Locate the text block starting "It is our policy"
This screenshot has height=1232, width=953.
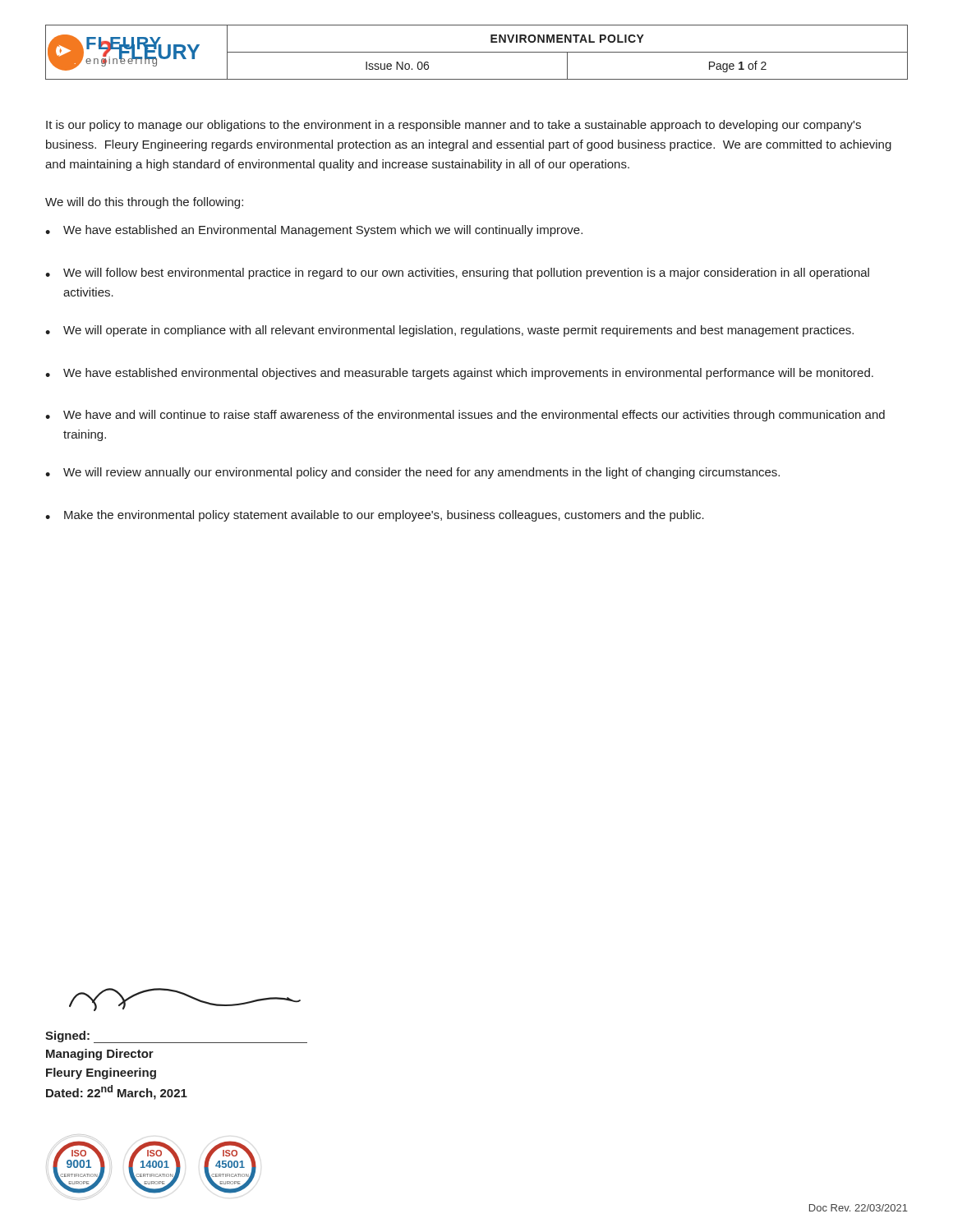(x=468, y=144)
